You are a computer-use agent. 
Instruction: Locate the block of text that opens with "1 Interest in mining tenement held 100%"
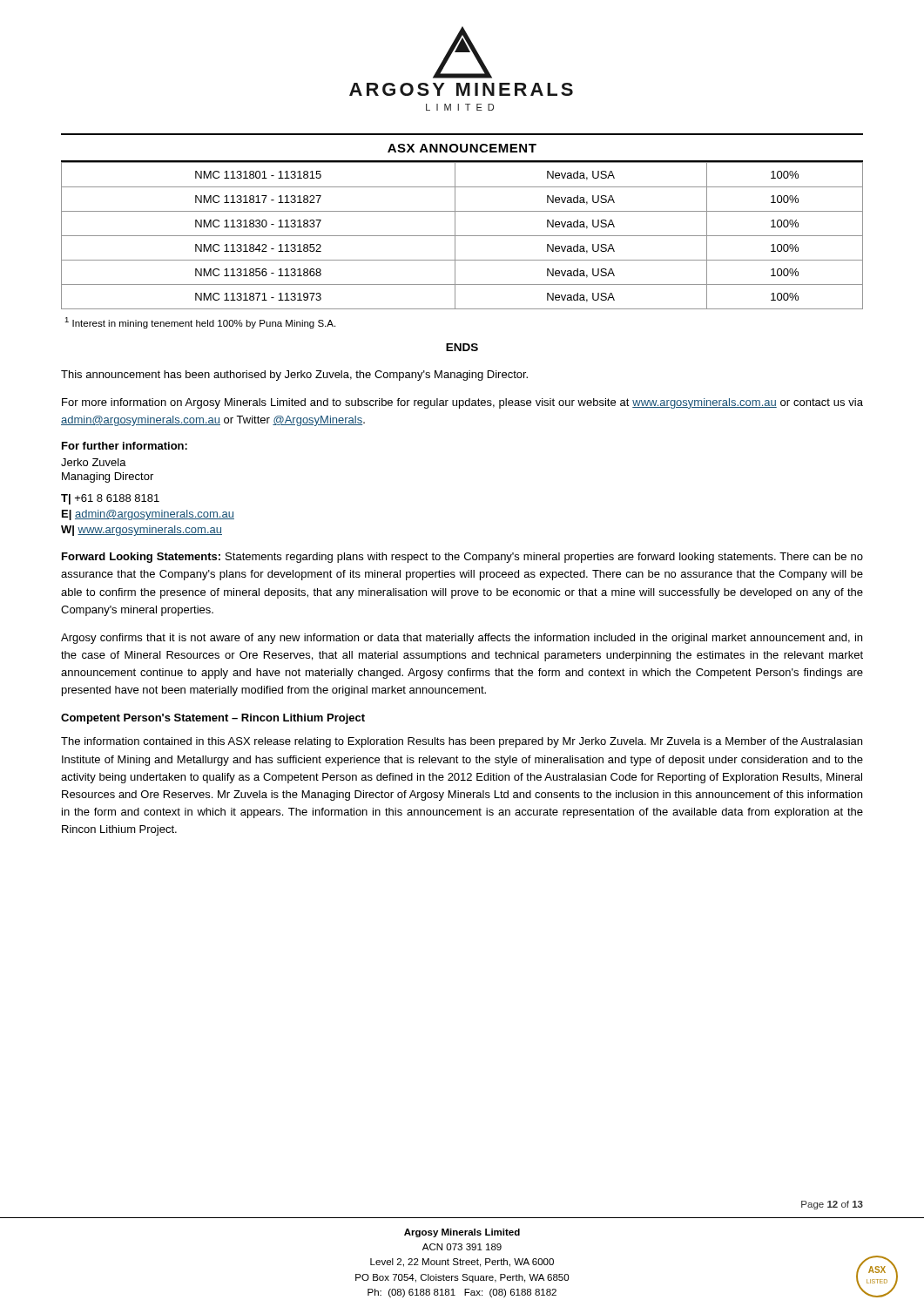tap(200, 321)
